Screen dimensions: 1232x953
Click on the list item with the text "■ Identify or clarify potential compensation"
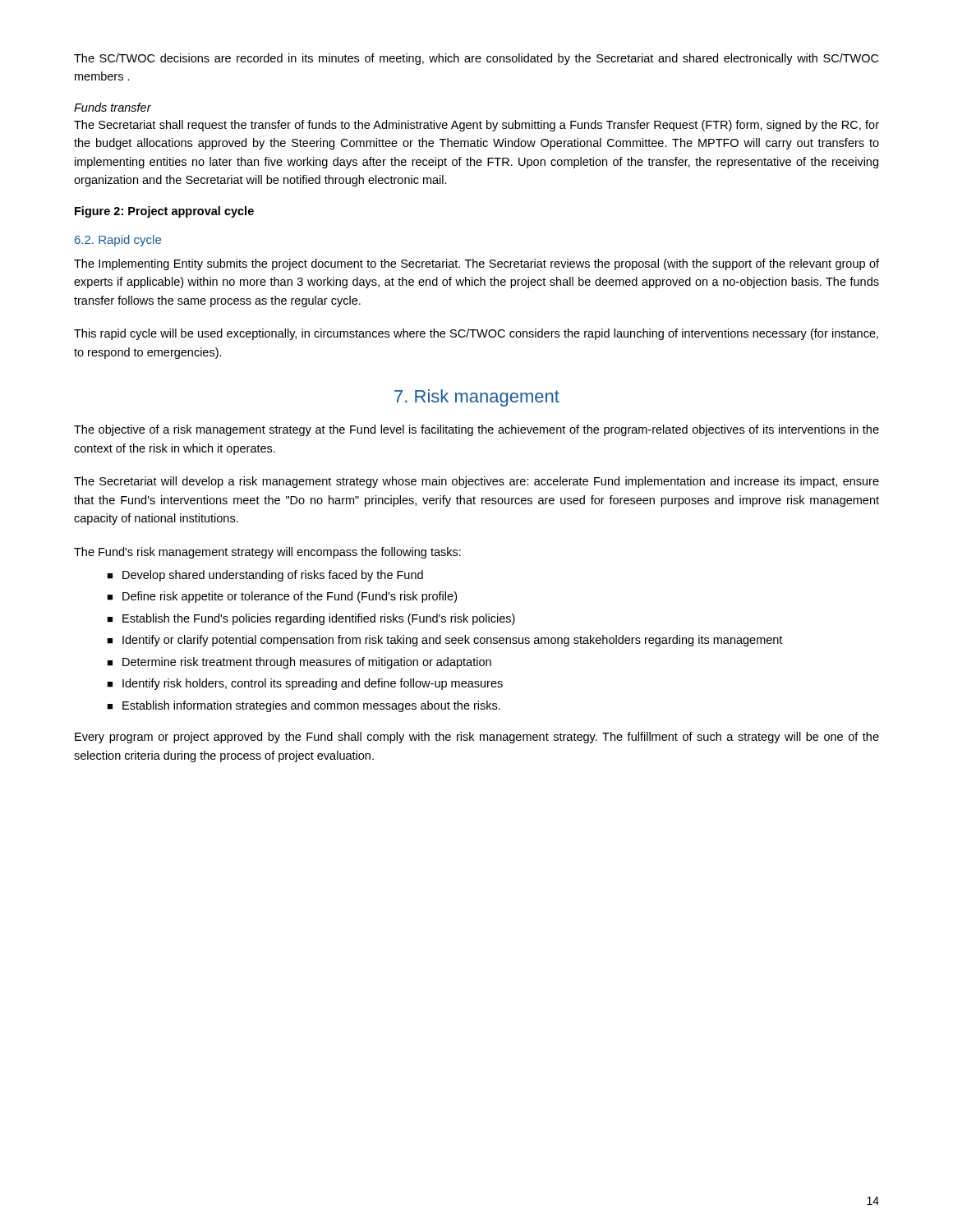point(445,640)
